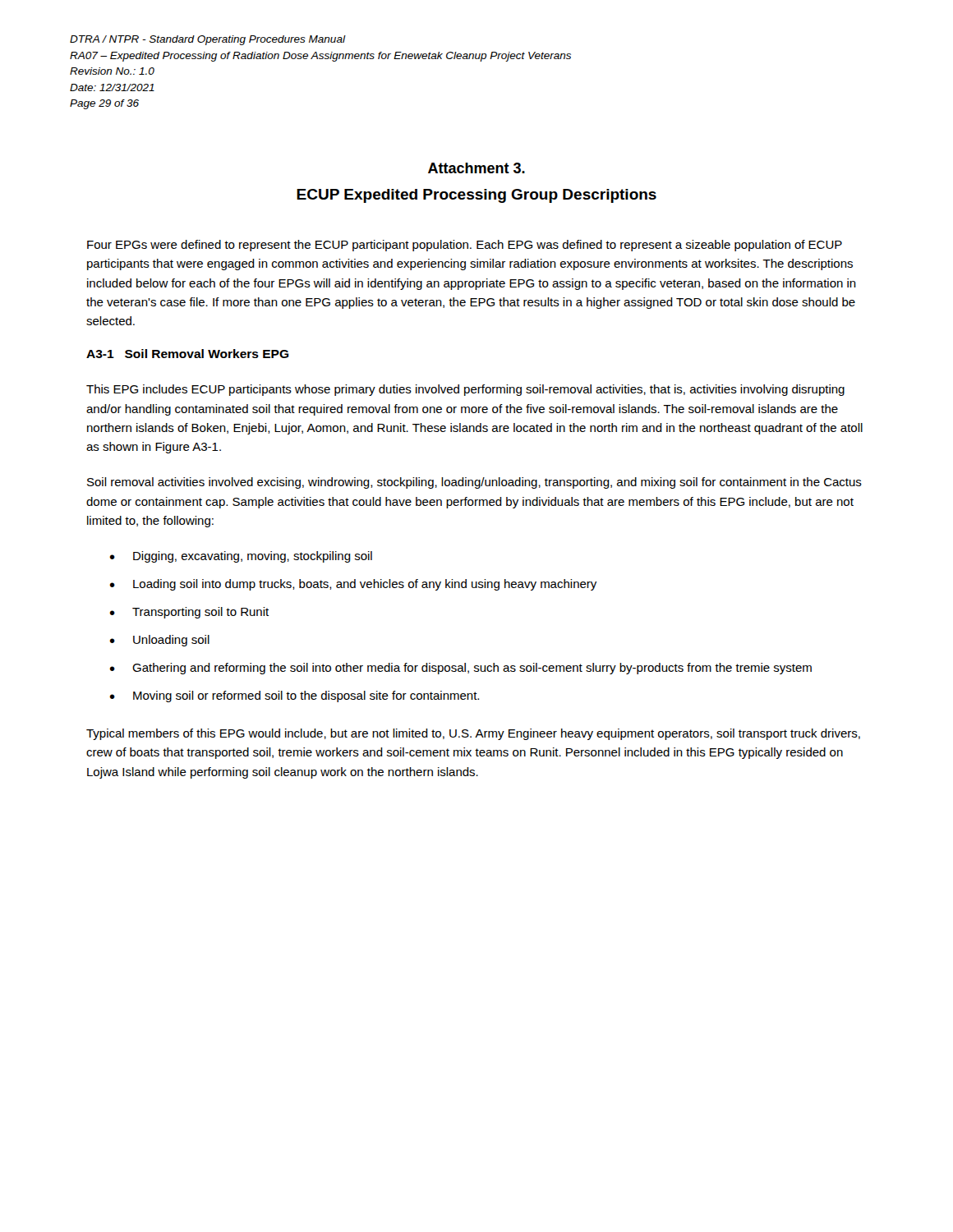Navigate to the element starting "• Loading soil into"
Viewport: 953px width, 1232px height.
[488, 585]
